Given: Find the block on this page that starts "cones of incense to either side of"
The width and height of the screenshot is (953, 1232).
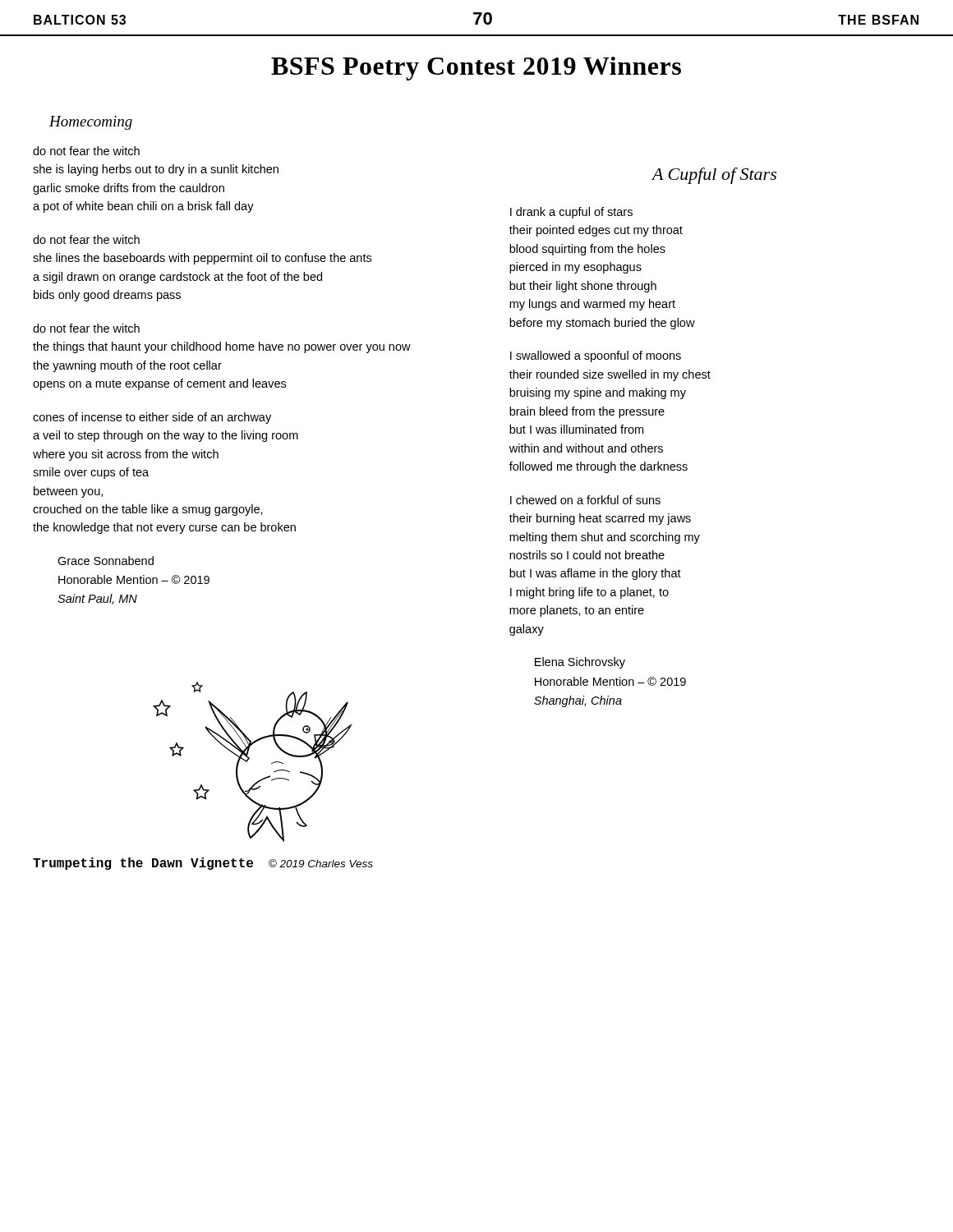Looking at the screenshot, I should point(152,418).
